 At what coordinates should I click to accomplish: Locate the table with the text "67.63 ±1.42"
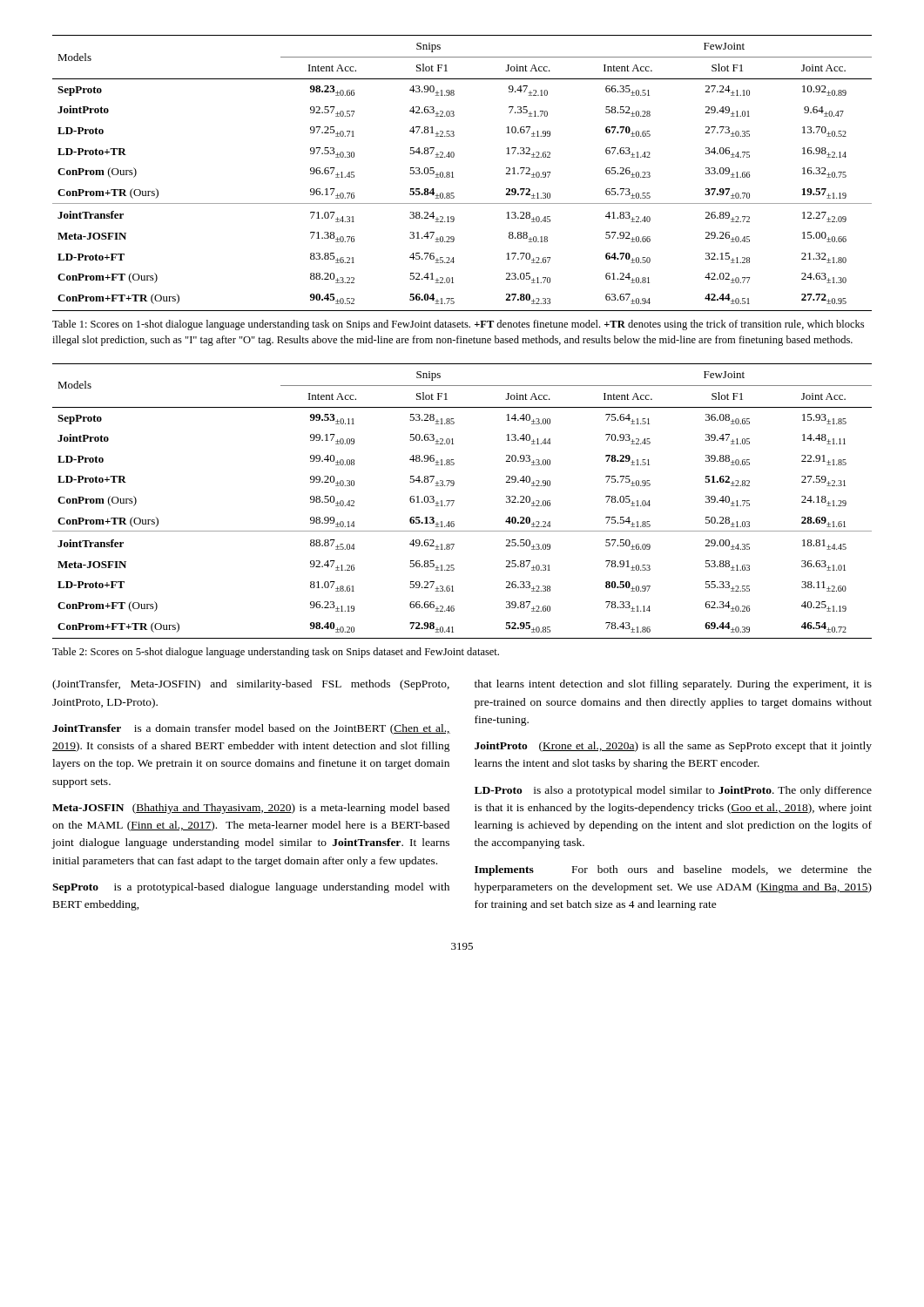coord(462,173)
